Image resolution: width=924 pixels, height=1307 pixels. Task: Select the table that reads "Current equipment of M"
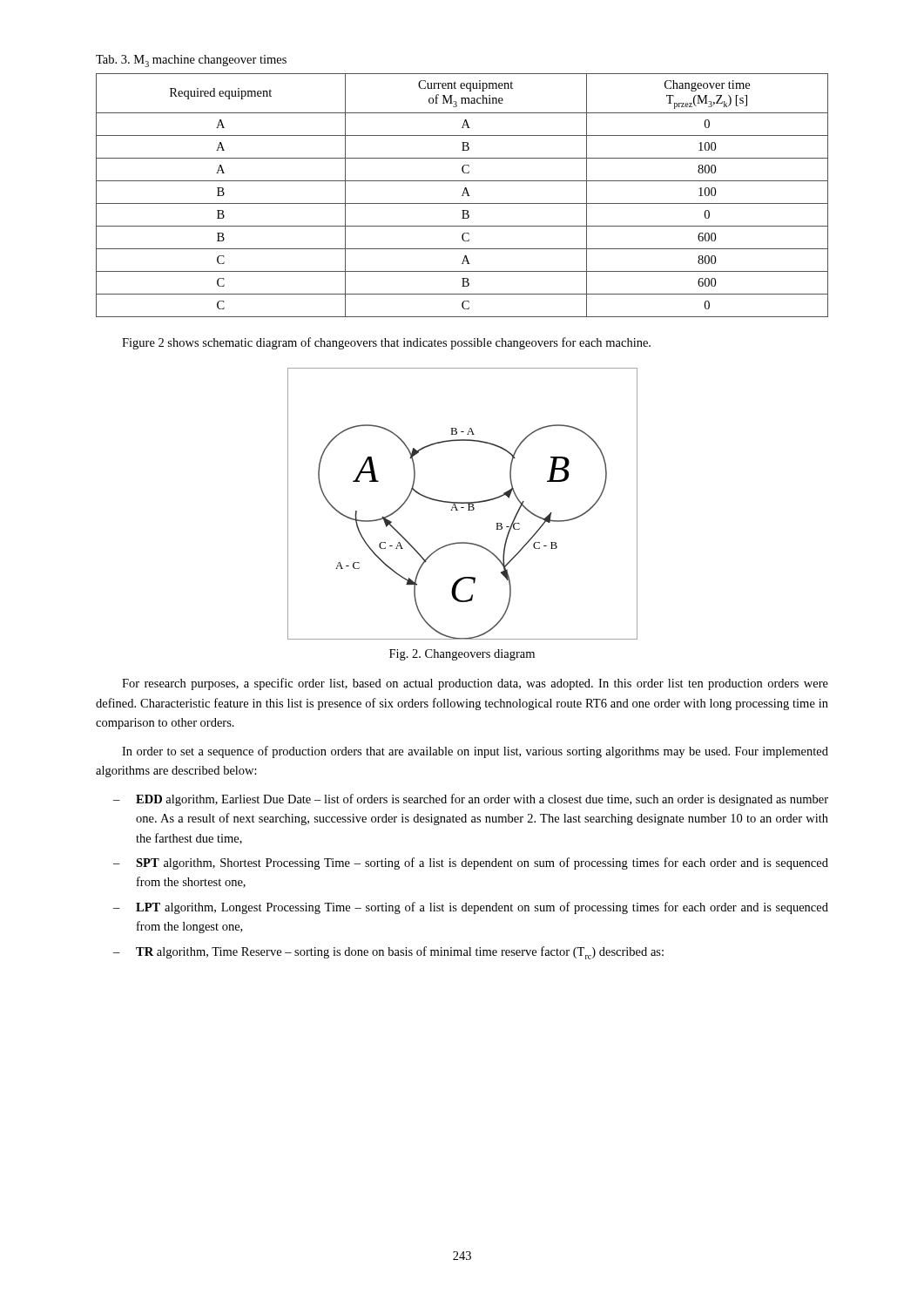pos(462,195)
